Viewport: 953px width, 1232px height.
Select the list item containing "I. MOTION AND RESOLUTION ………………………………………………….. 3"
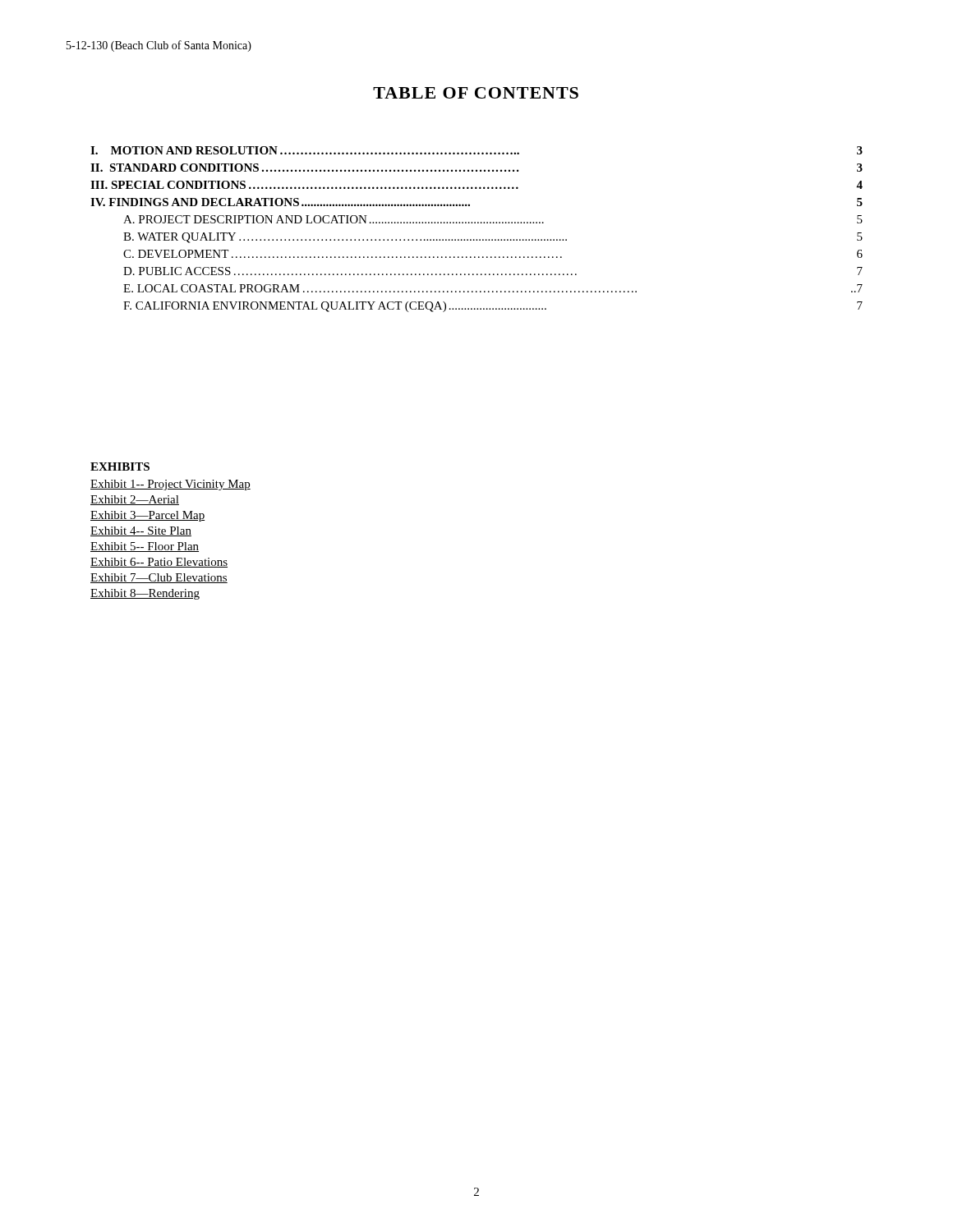click(x=476, y=151)
